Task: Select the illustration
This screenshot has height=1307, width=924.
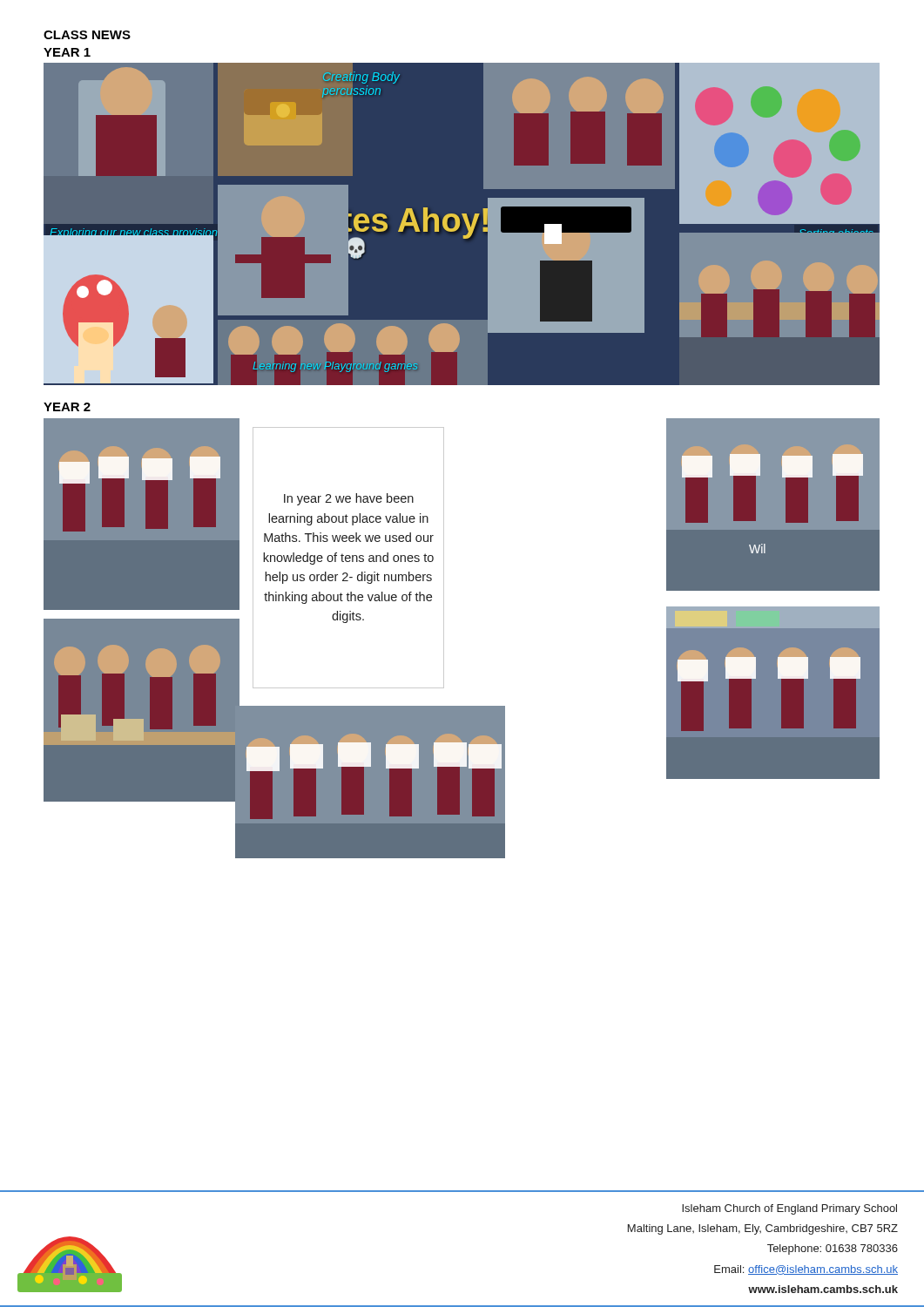Action: click(74, 1249)
